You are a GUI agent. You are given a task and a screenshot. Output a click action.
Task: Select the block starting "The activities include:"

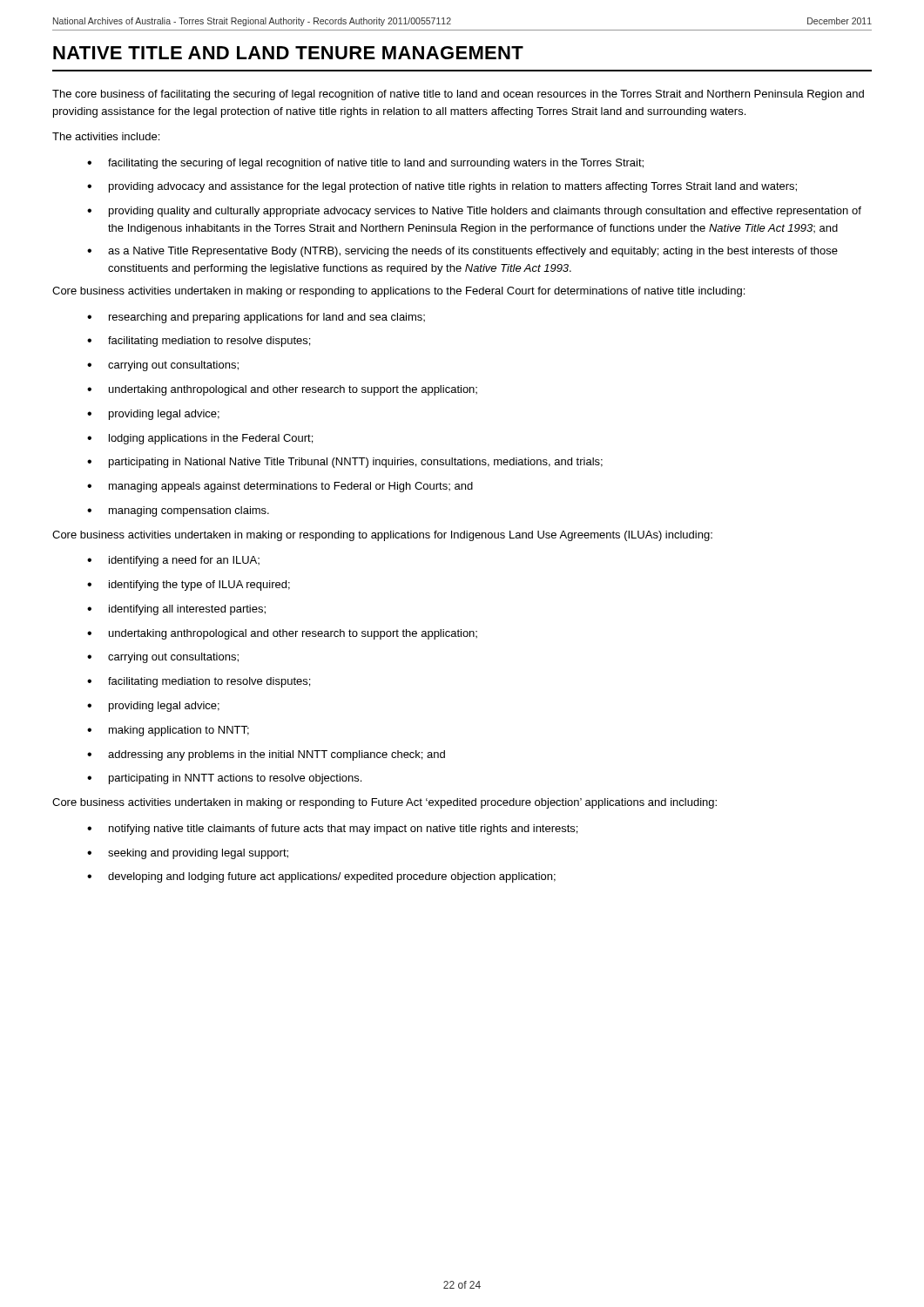(x=106, y=136)
